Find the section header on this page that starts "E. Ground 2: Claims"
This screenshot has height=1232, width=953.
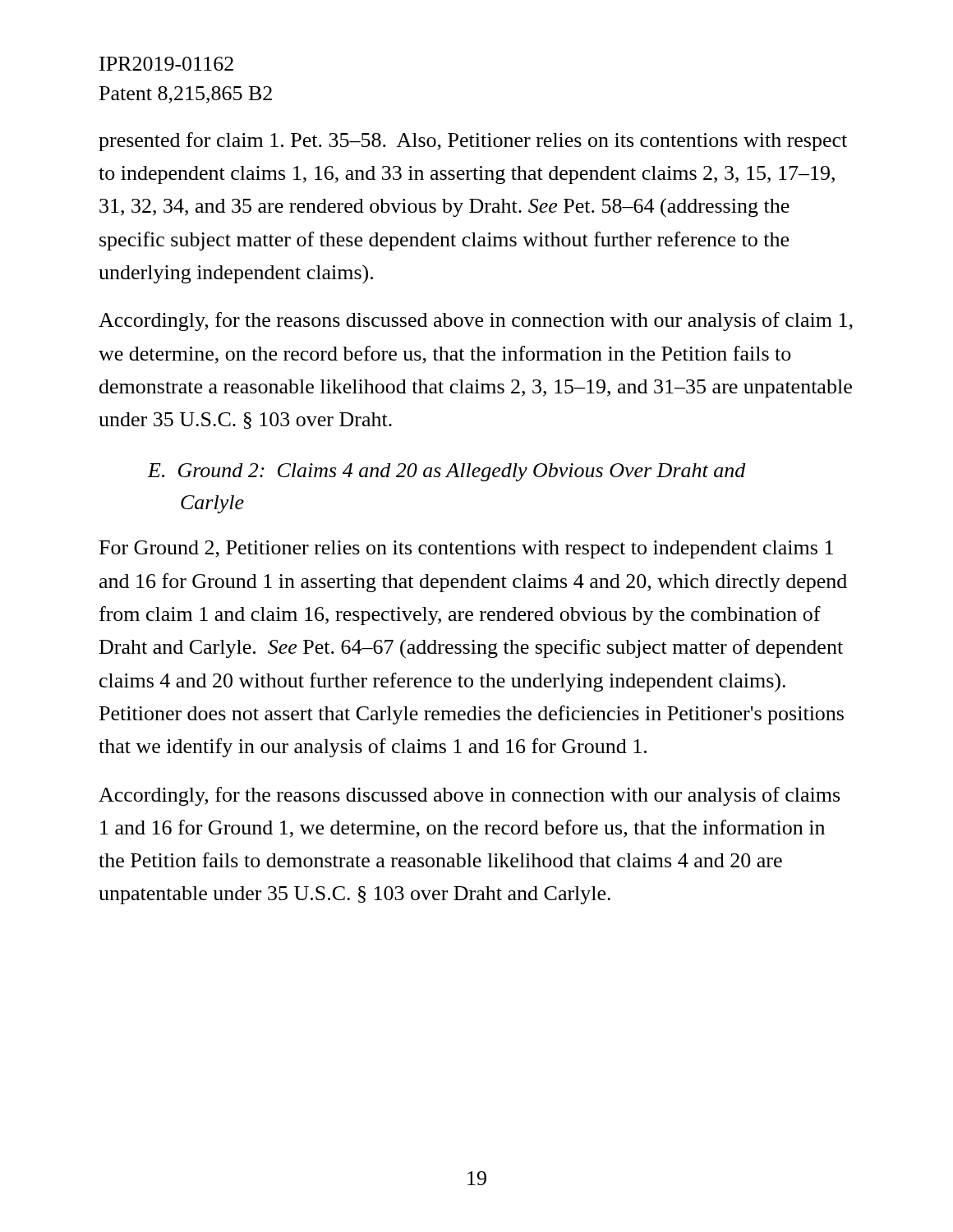pos(501,487)
